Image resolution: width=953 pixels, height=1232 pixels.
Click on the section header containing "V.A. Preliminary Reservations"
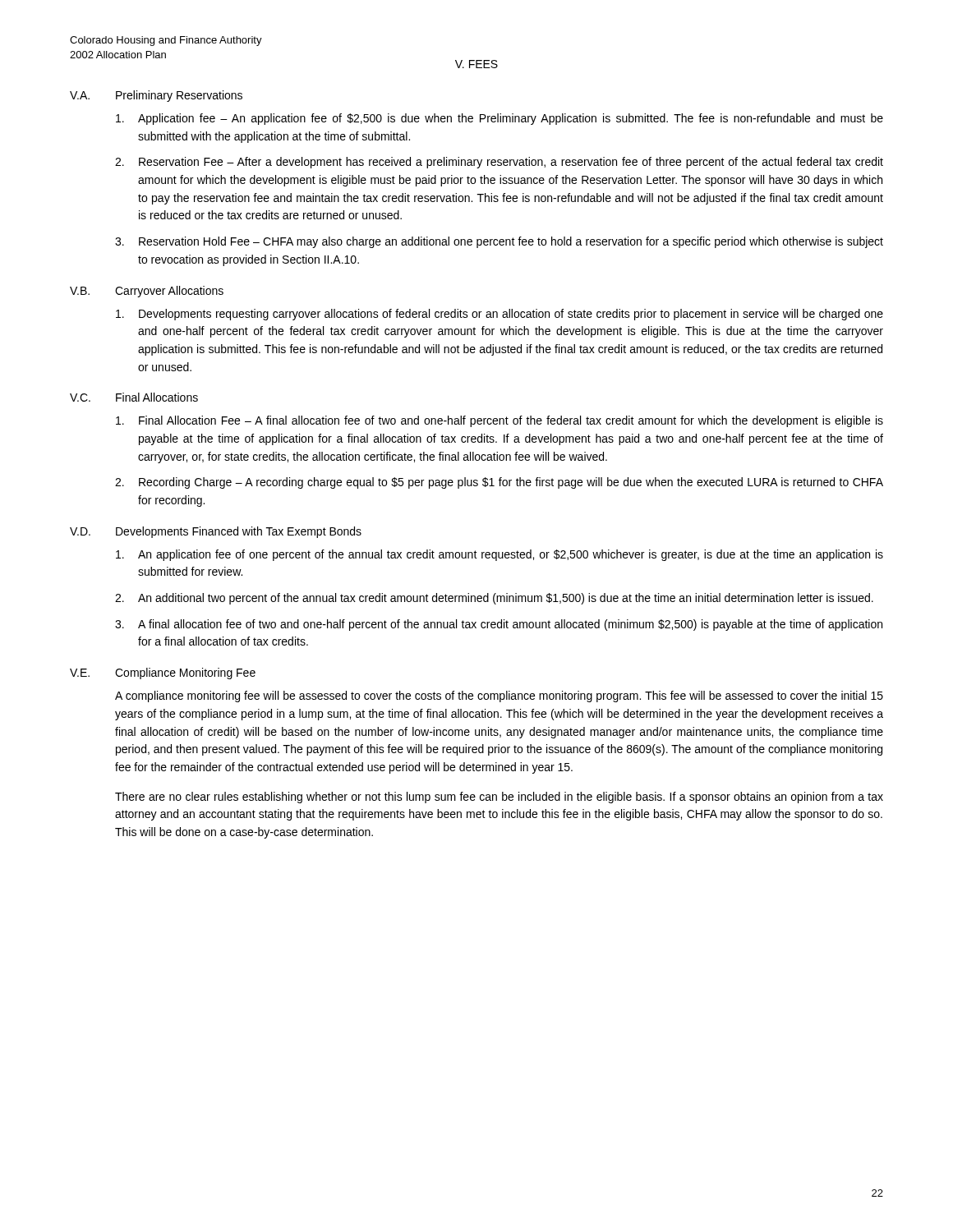[x=156, y=95]
